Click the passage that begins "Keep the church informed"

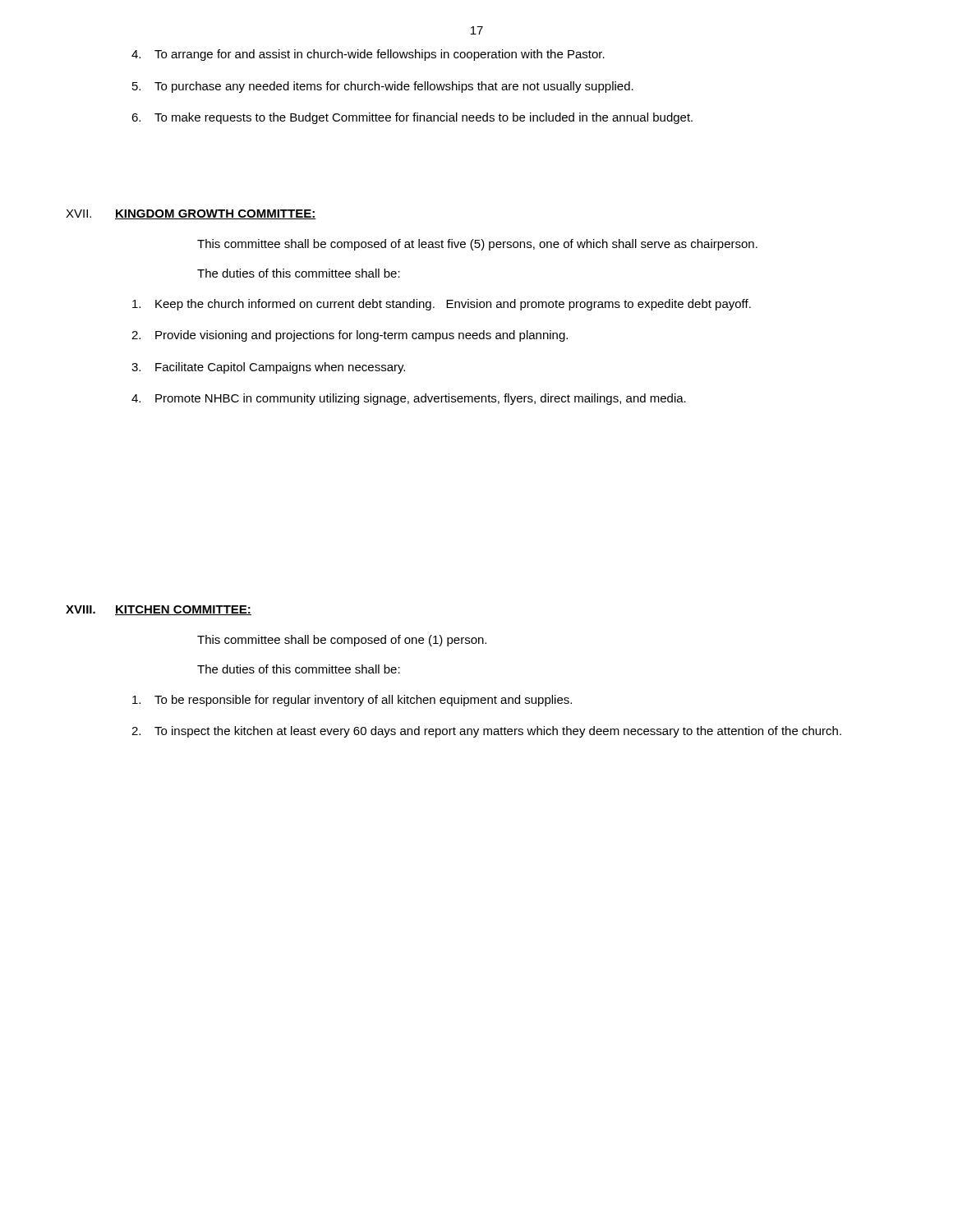[x=501, y=304]
